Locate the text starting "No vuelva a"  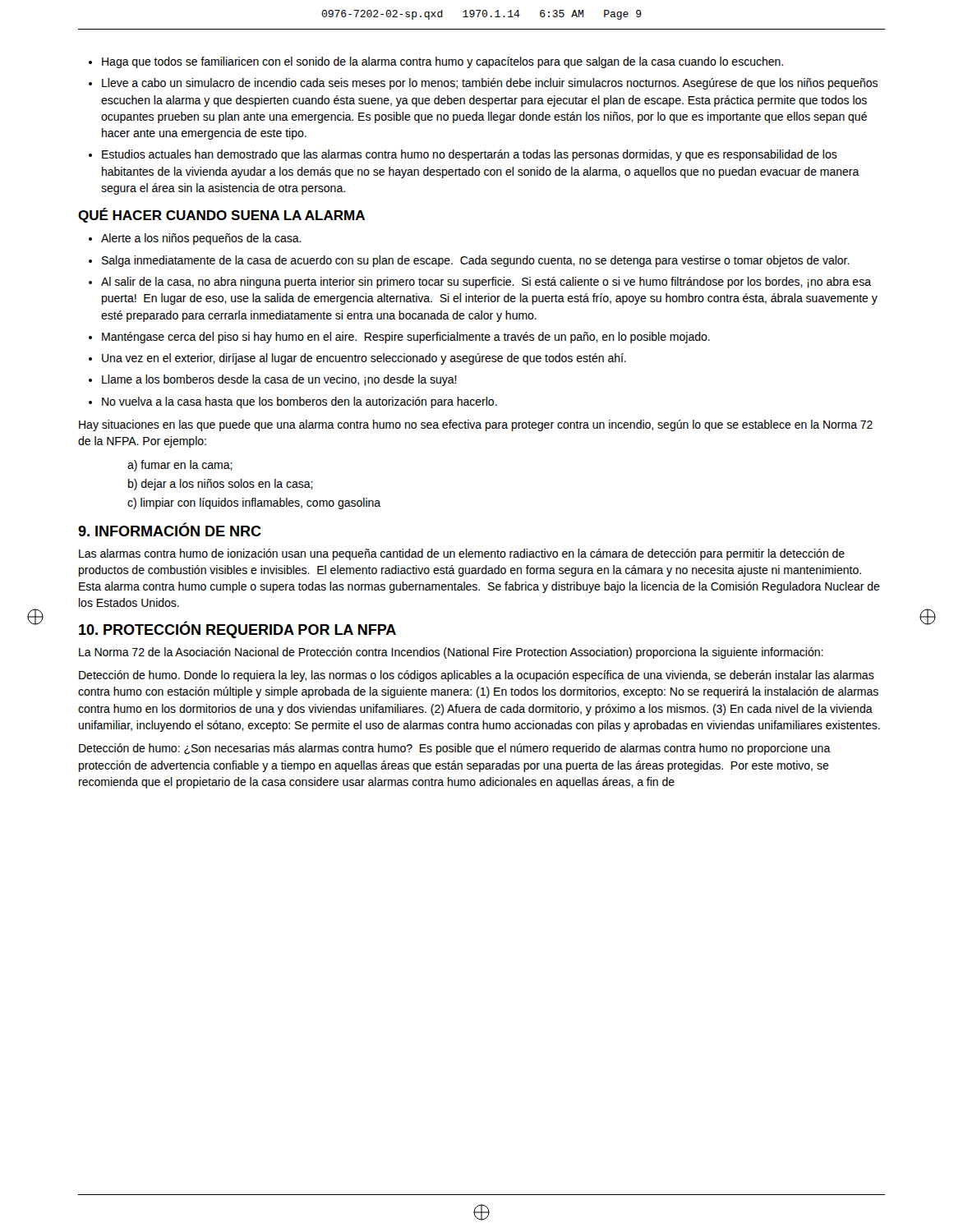pos(299,401)
